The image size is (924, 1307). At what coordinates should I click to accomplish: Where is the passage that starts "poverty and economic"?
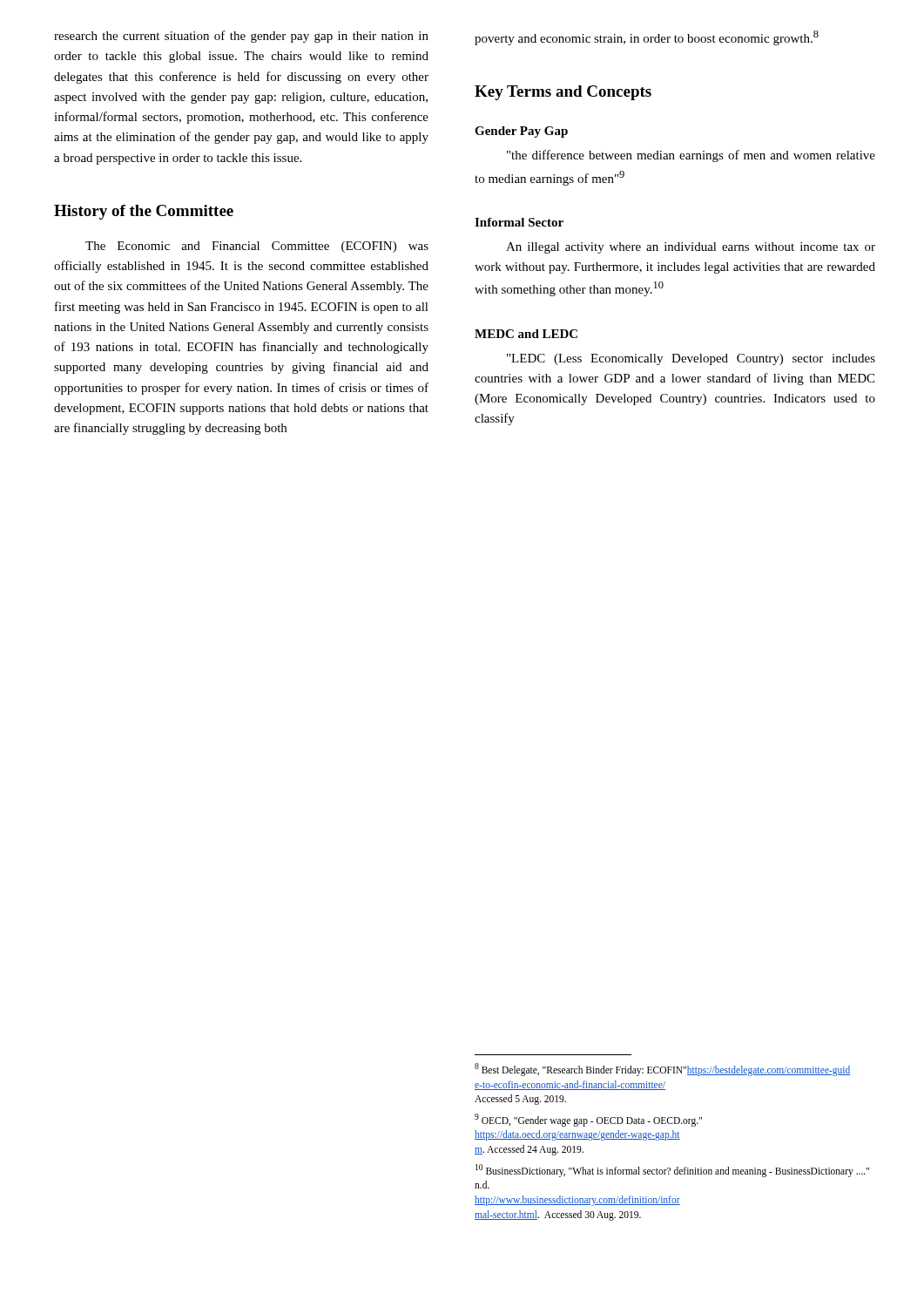click(647, 37)
